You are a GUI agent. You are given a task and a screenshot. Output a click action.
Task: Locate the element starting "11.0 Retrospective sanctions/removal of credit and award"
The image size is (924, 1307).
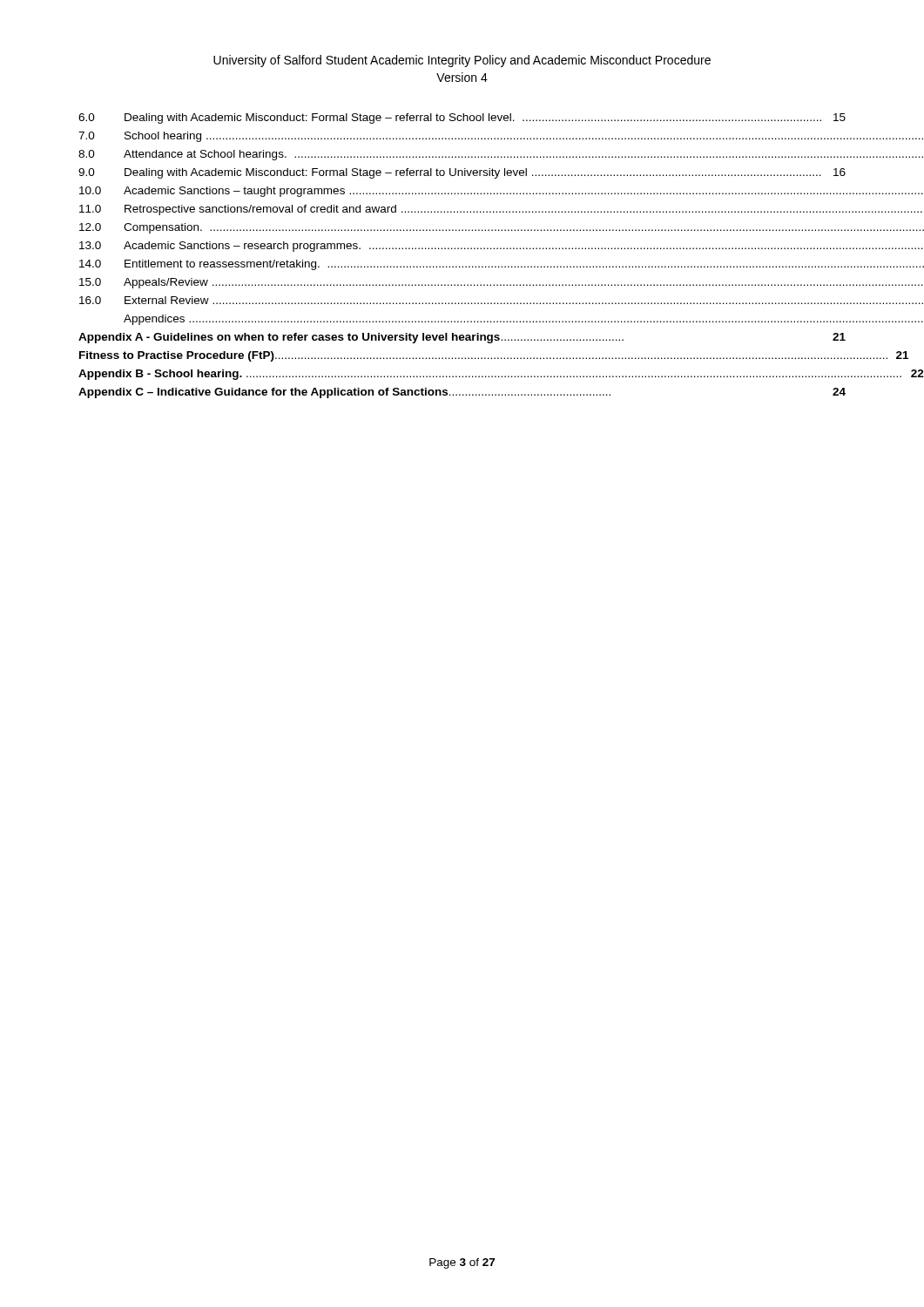click(x=462, y=209)
